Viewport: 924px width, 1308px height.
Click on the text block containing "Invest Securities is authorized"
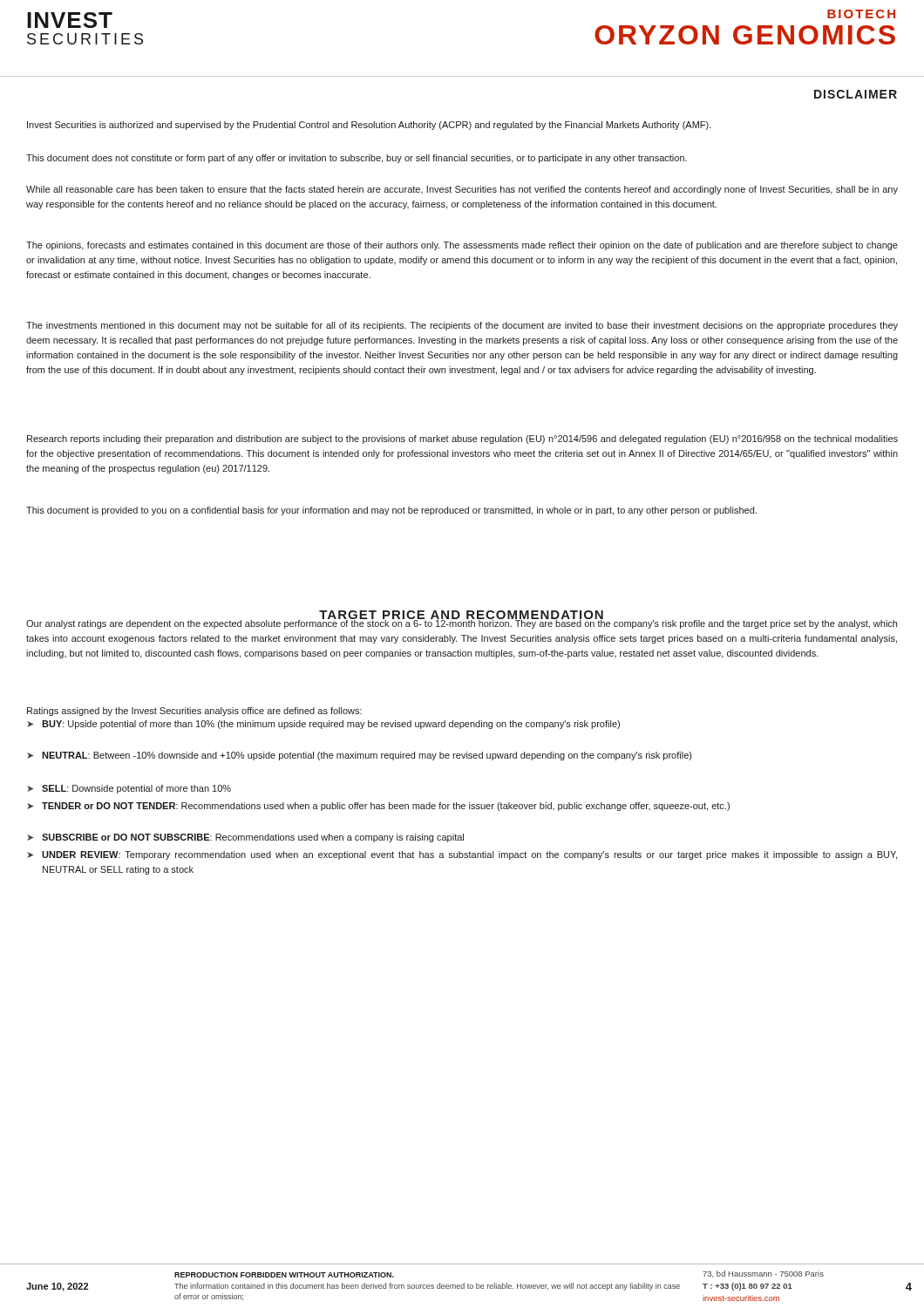click(x=462, y=125)
